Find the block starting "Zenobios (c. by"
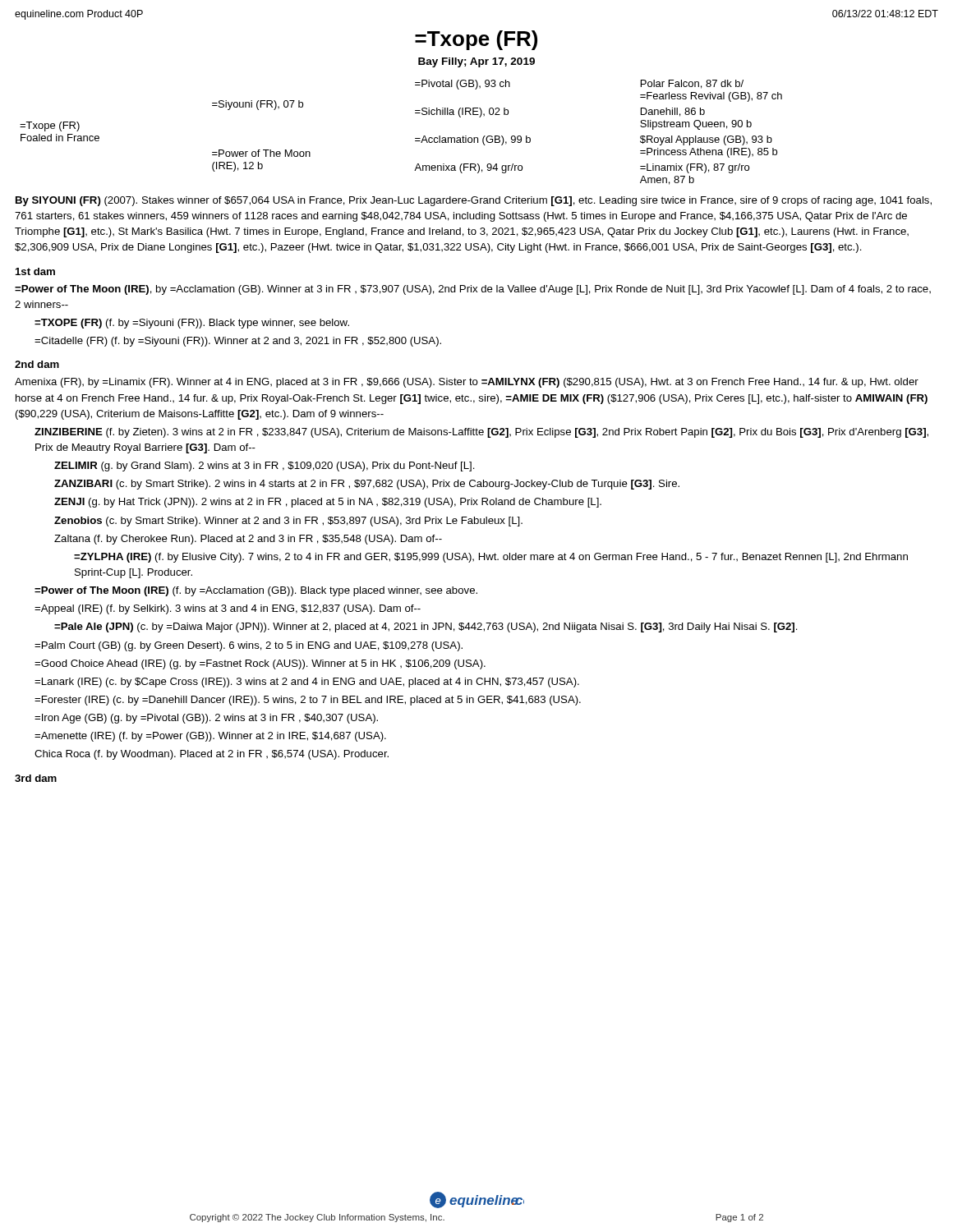Image resolution: width=953 pixels, height=1232 pixels. tap(289, 520)
